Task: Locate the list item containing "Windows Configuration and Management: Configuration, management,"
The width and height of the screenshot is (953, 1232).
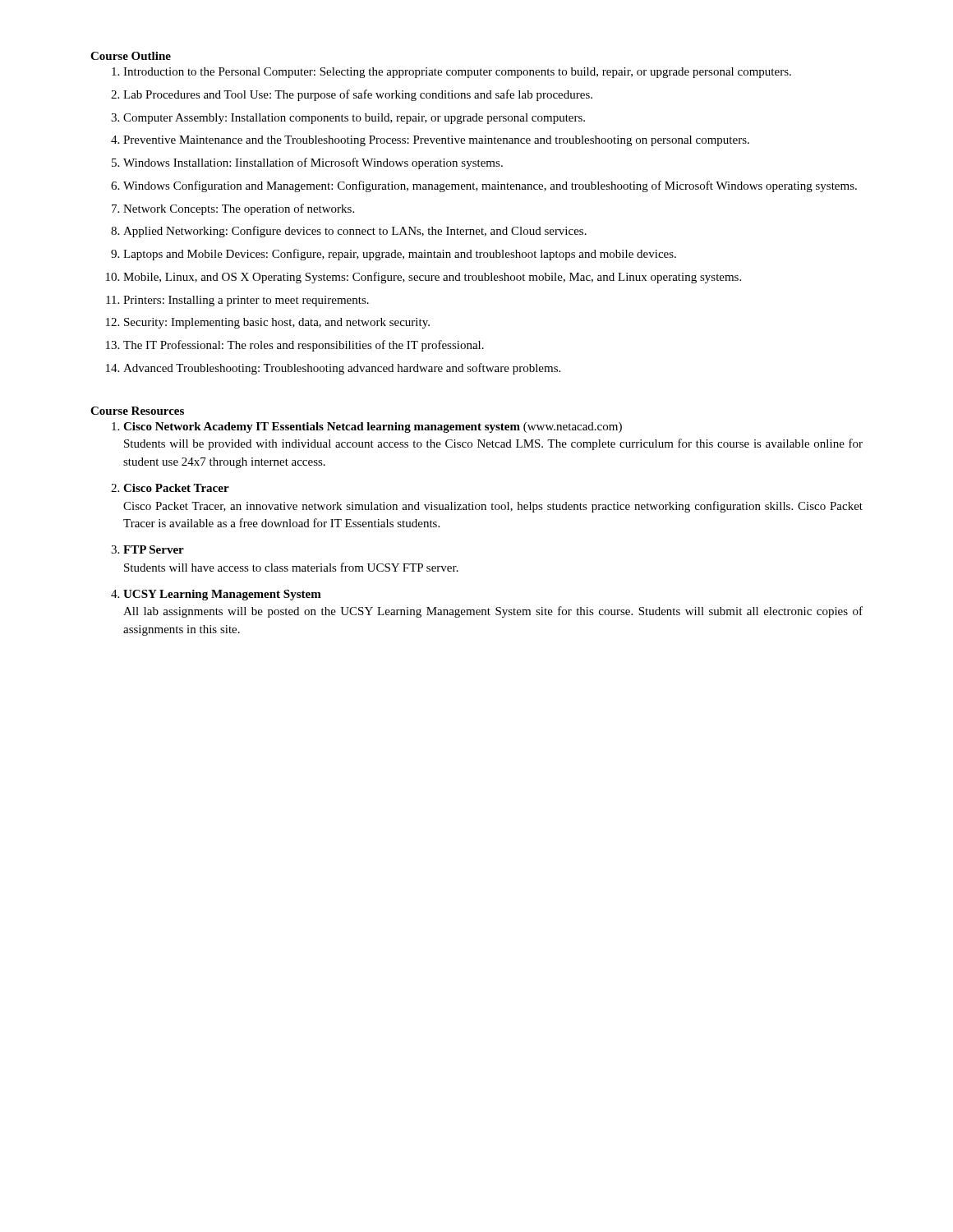Action: [493, 186]
